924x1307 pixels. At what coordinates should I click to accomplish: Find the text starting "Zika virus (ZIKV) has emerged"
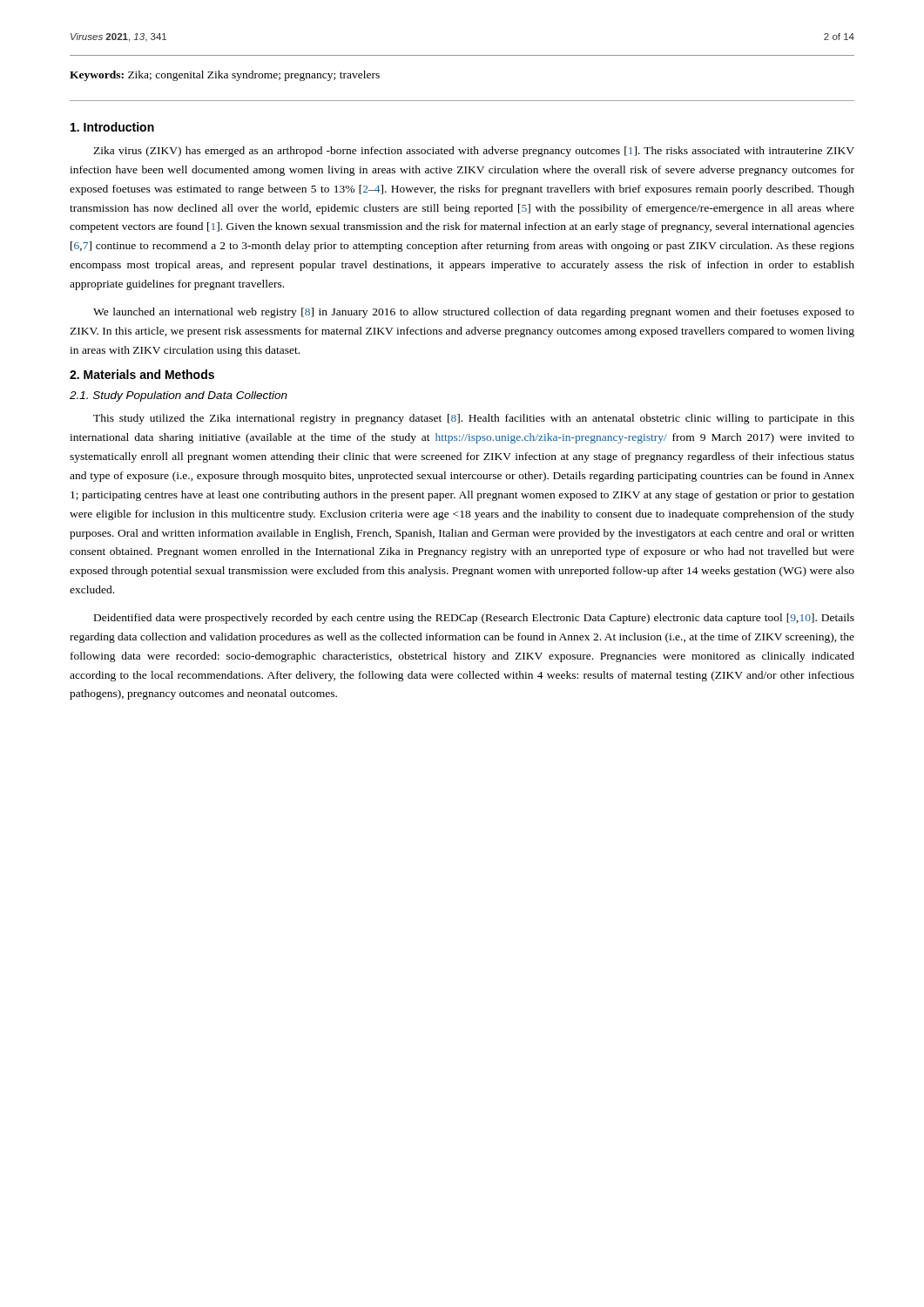[x=462, y=250]
